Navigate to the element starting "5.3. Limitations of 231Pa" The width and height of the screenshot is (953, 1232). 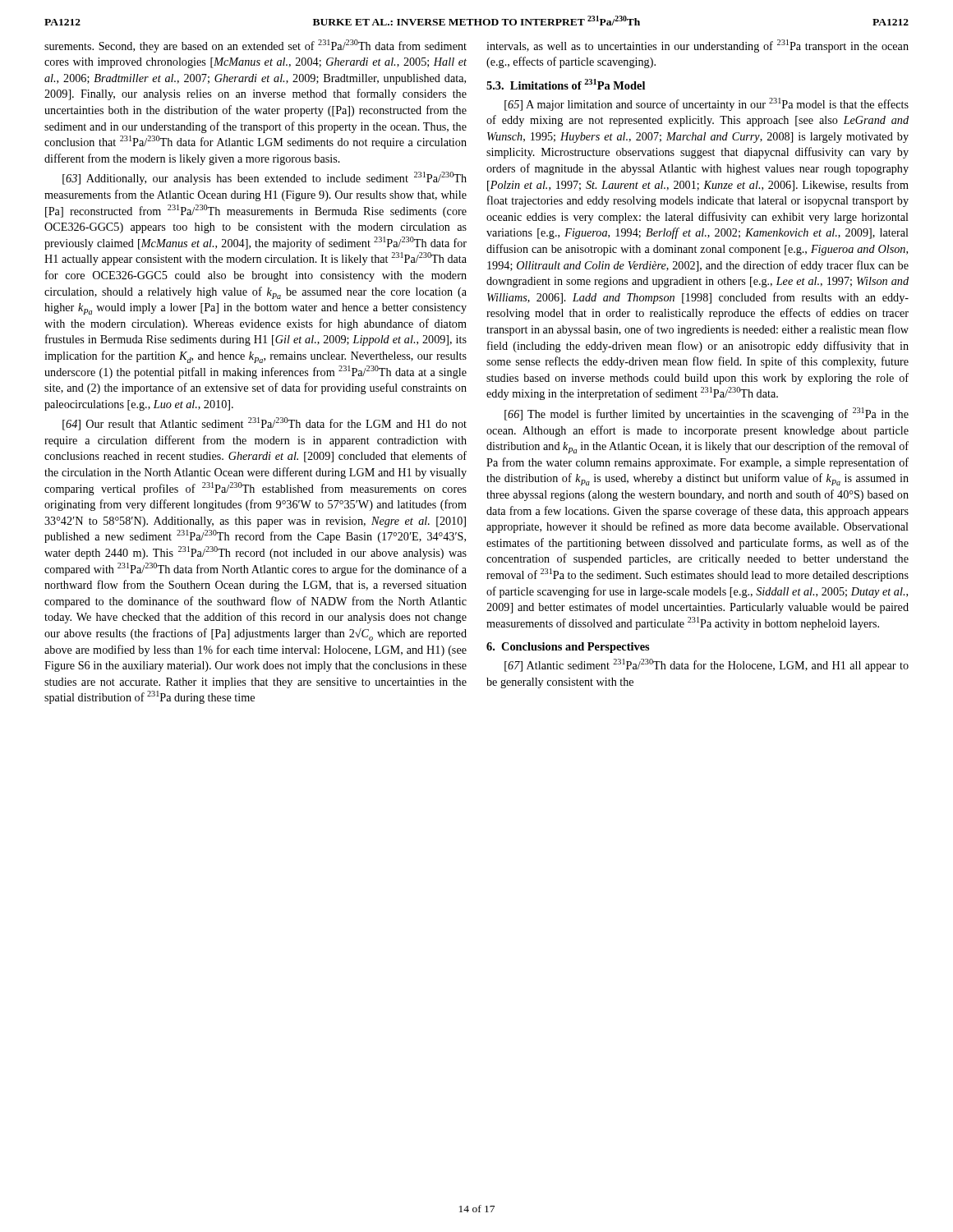(x=566, y=85)
